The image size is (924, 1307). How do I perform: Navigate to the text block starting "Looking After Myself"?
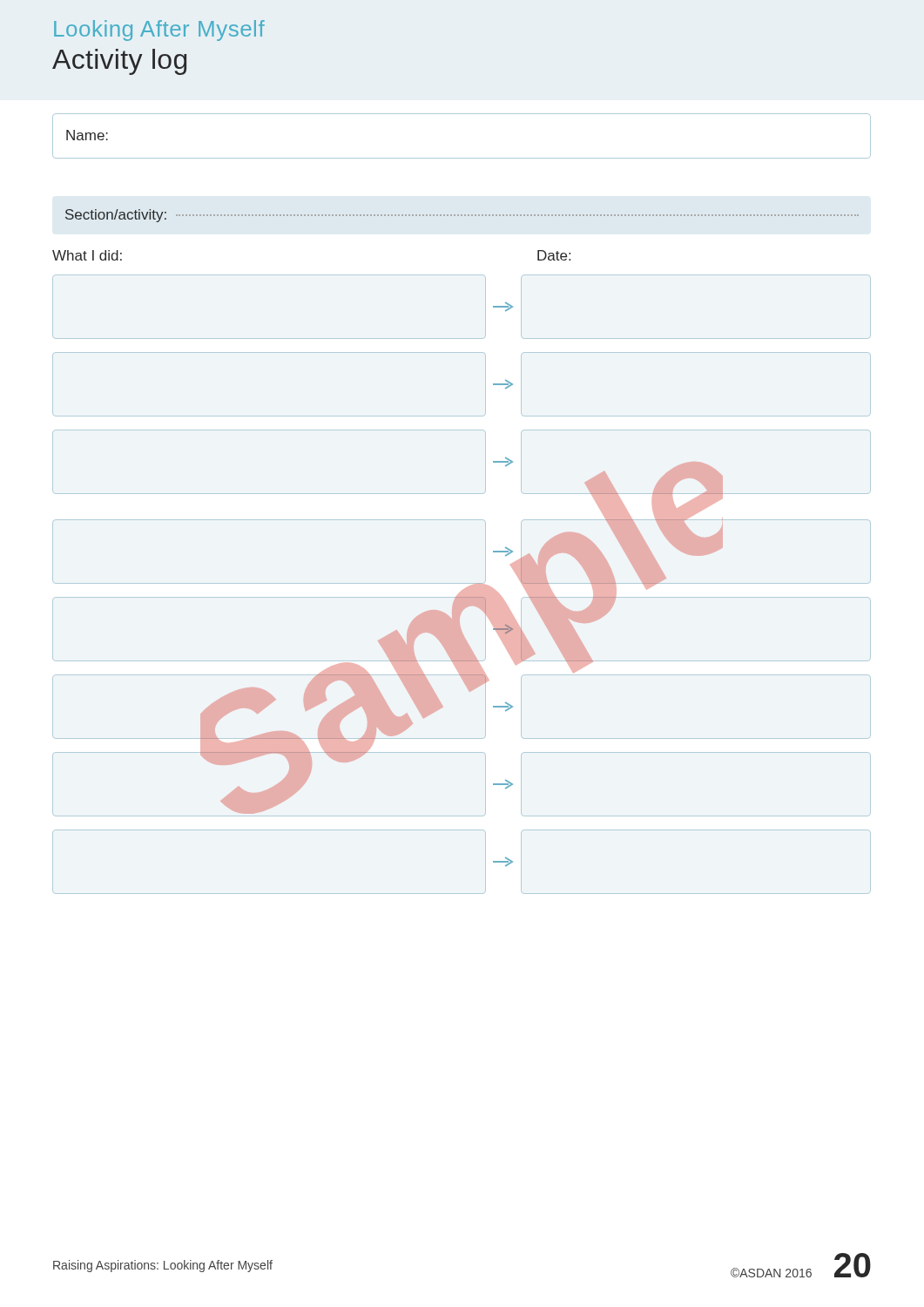tap(159, 46)
